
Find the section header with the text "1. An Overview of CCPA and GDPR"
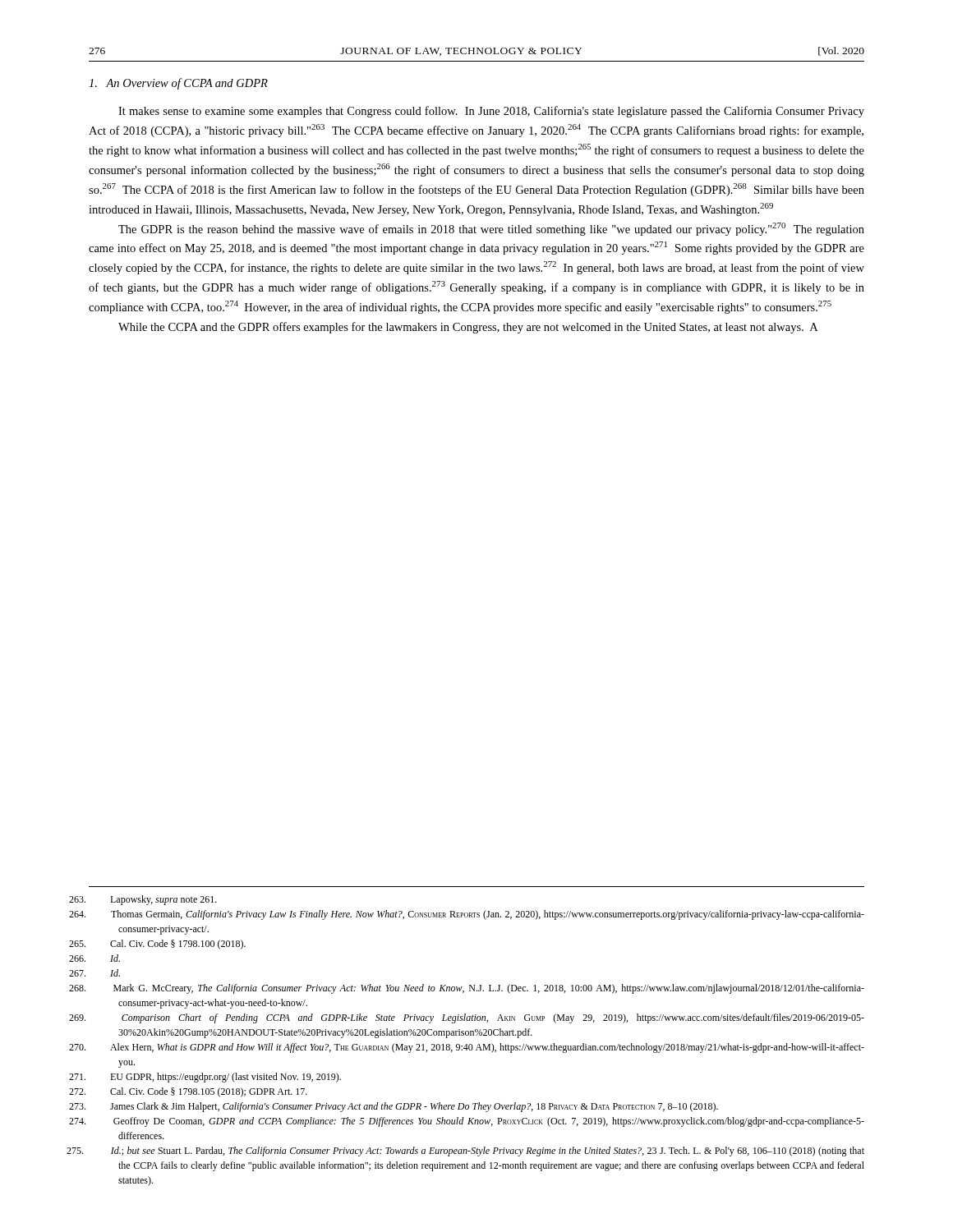[178, 83]
